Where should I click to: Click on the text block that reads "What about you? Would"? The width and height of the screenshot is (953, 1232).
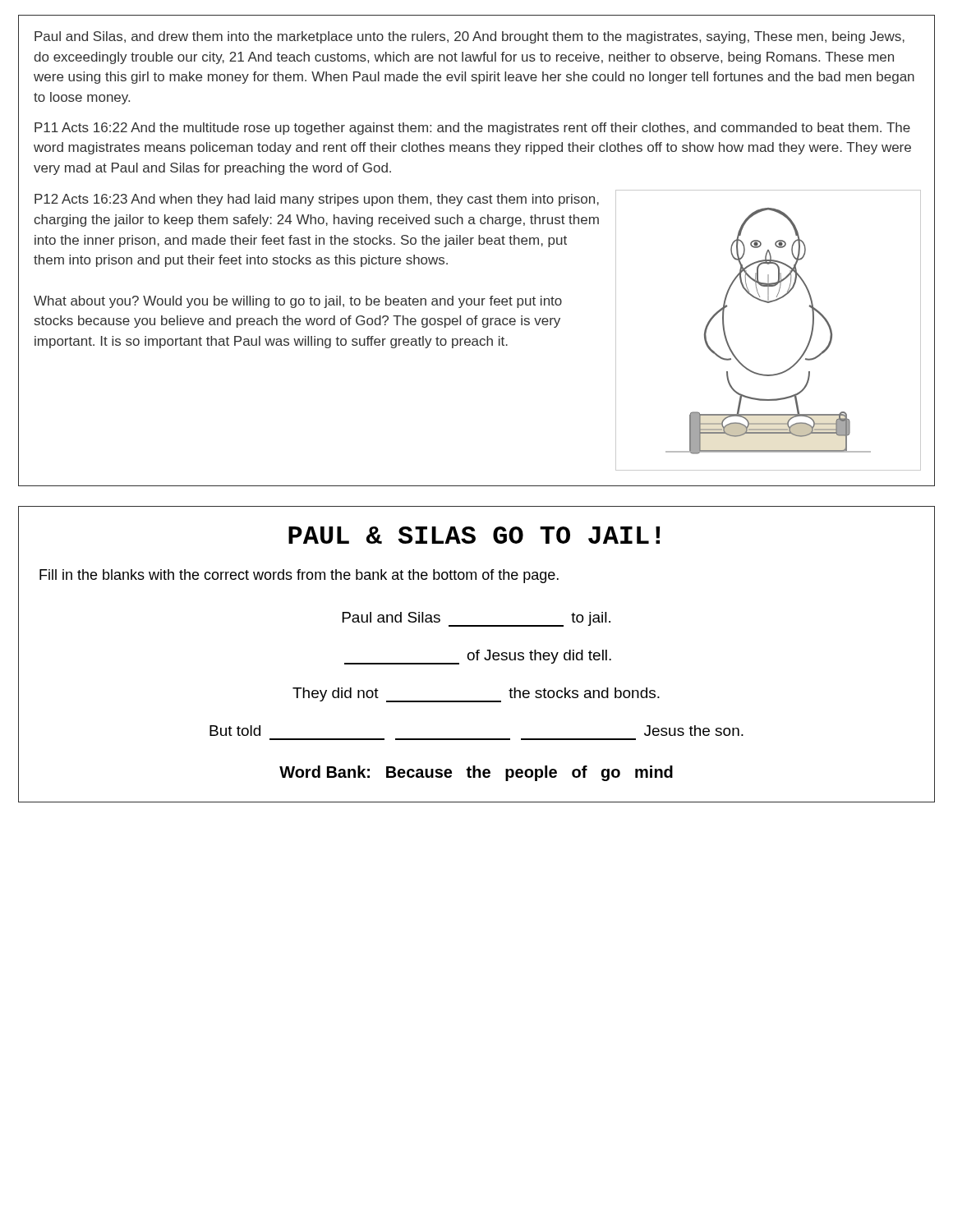pos(298,321)
